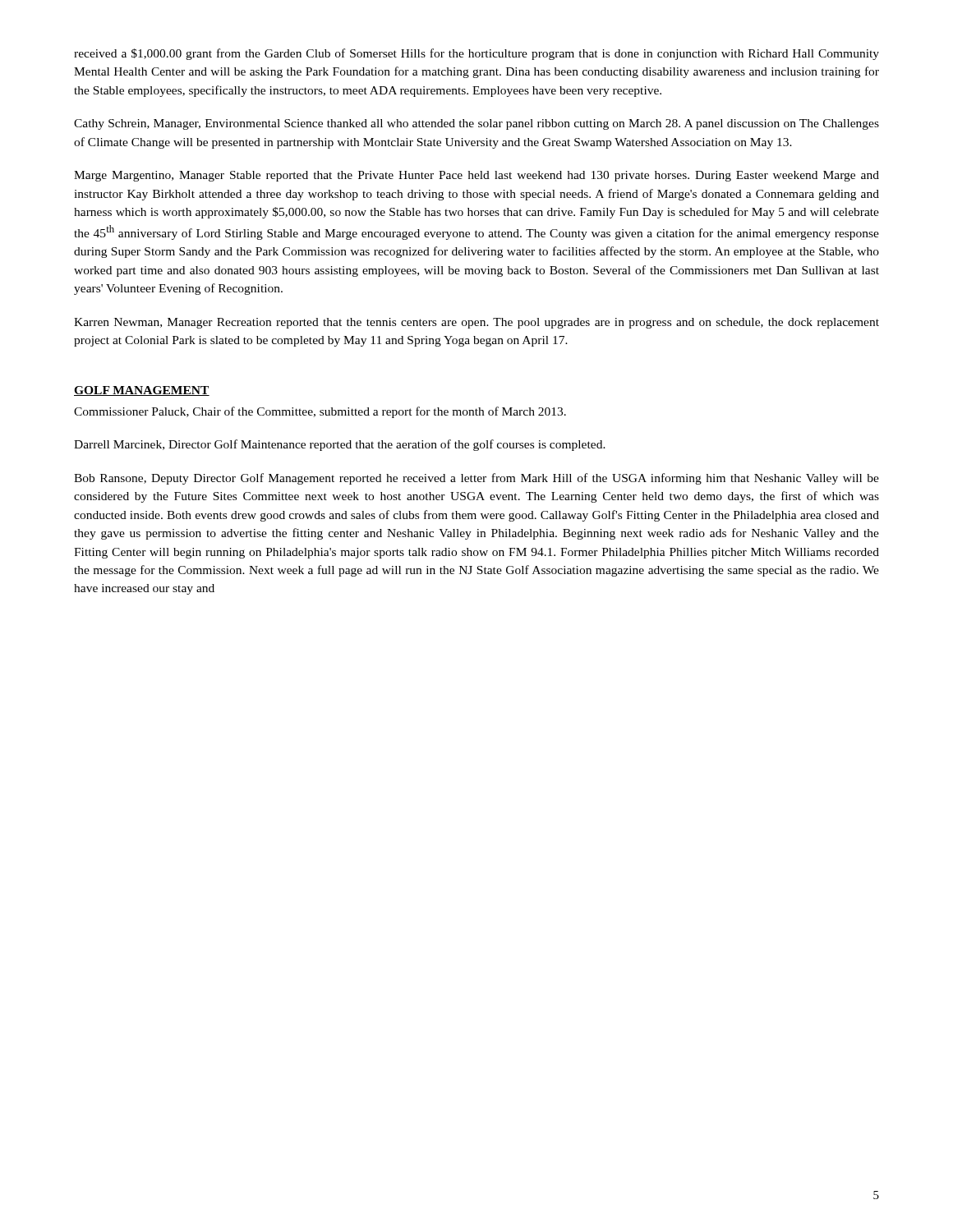Find the text block containing "Bob Ransone, Deputy"

coord(476,533)
